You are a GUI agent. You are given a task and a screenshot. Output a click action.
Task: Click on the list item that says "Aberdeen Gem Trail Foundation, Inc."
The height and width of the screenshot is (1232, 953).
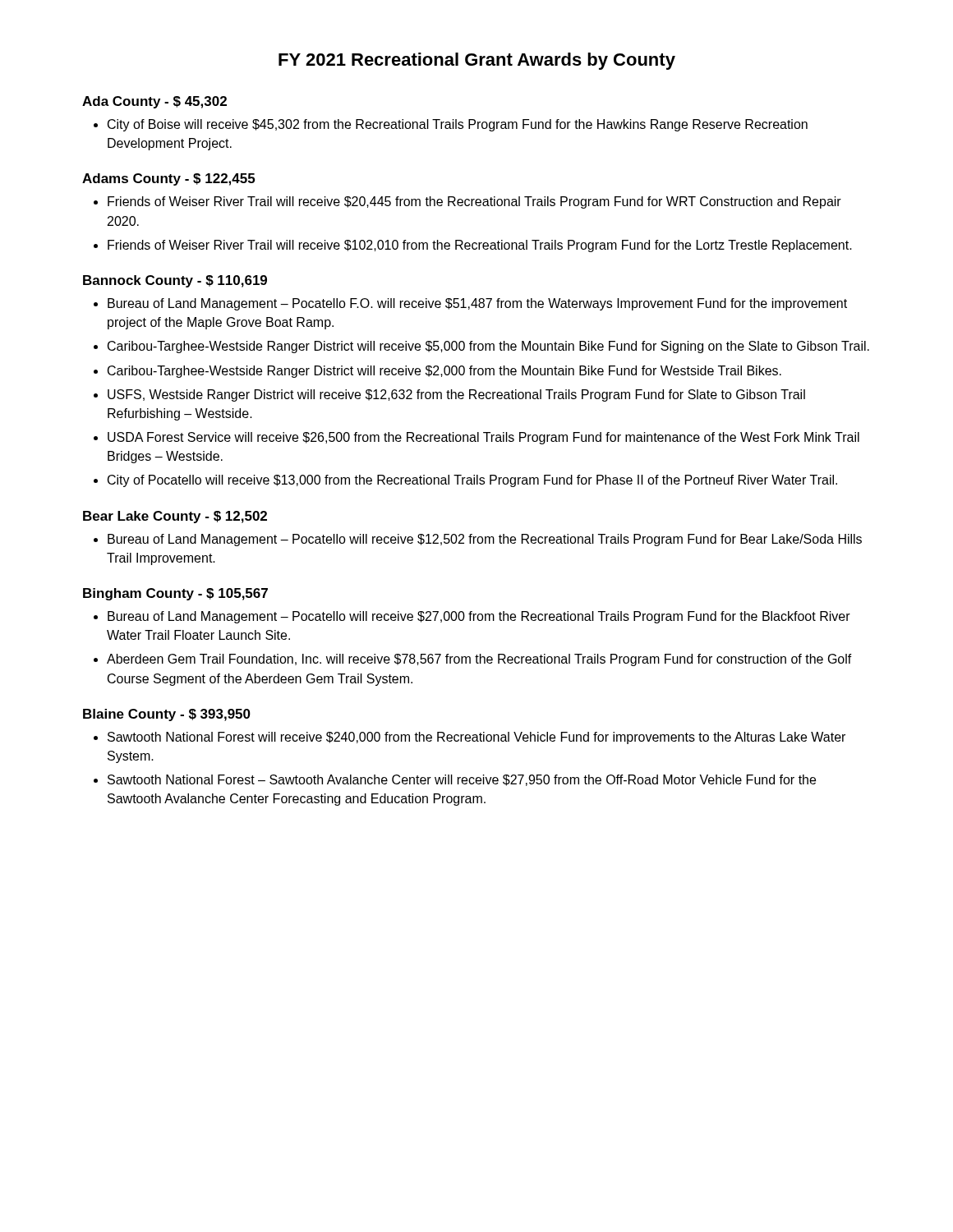tap(489, 669)
